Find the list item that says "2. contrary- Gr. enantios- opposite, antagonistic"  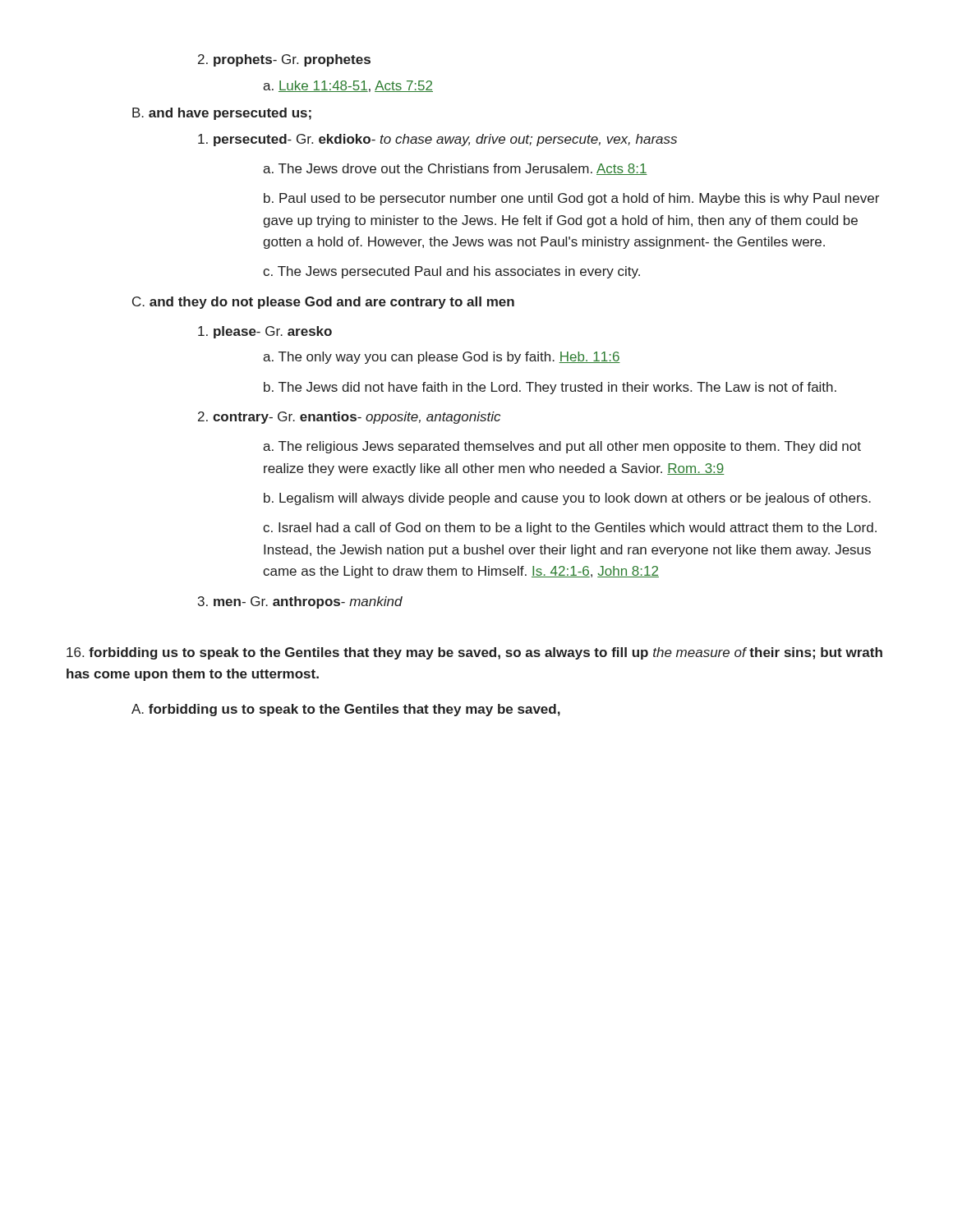tap(349, 417)
